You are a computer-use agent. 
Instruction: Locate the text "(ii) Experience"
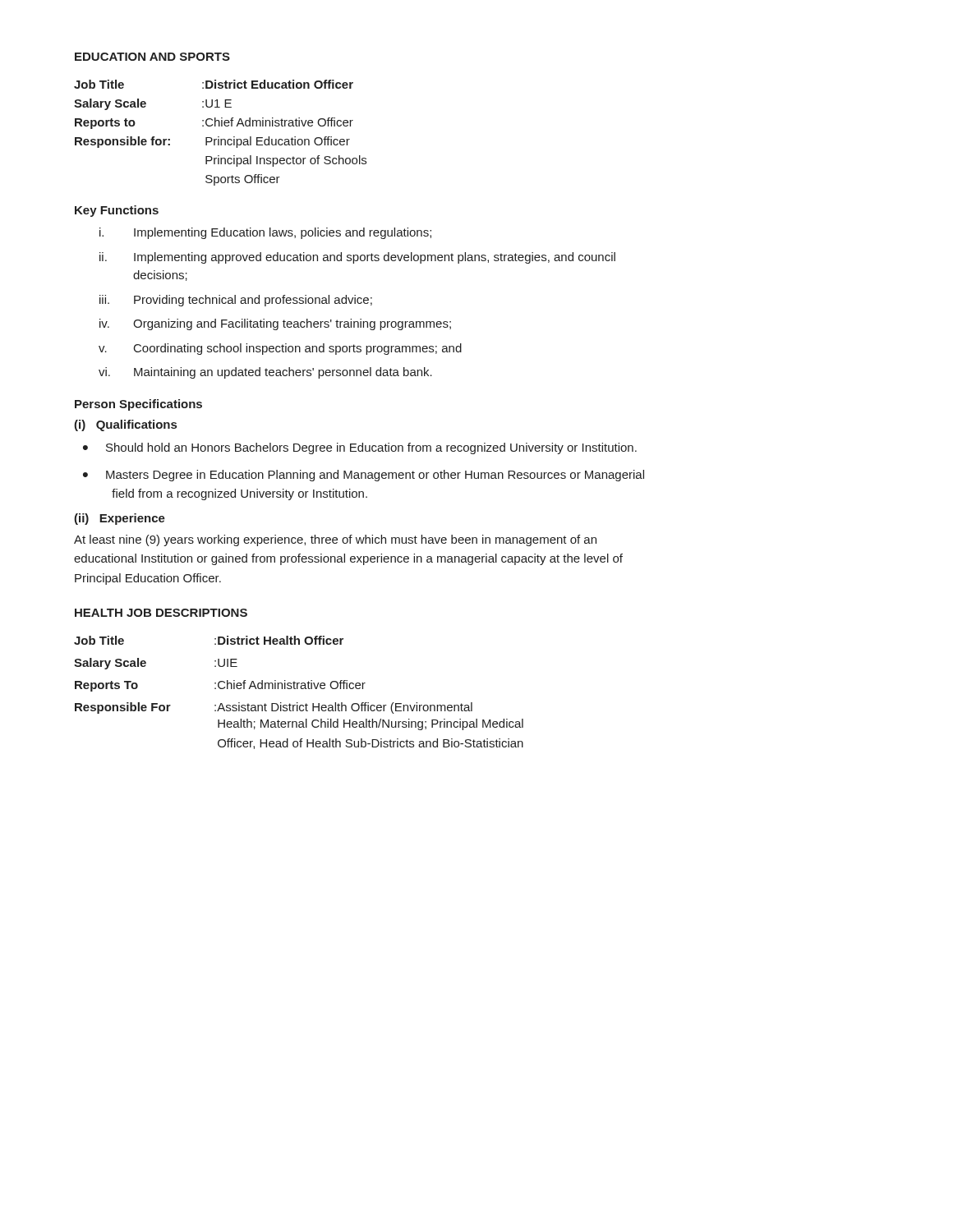(120, 518)
